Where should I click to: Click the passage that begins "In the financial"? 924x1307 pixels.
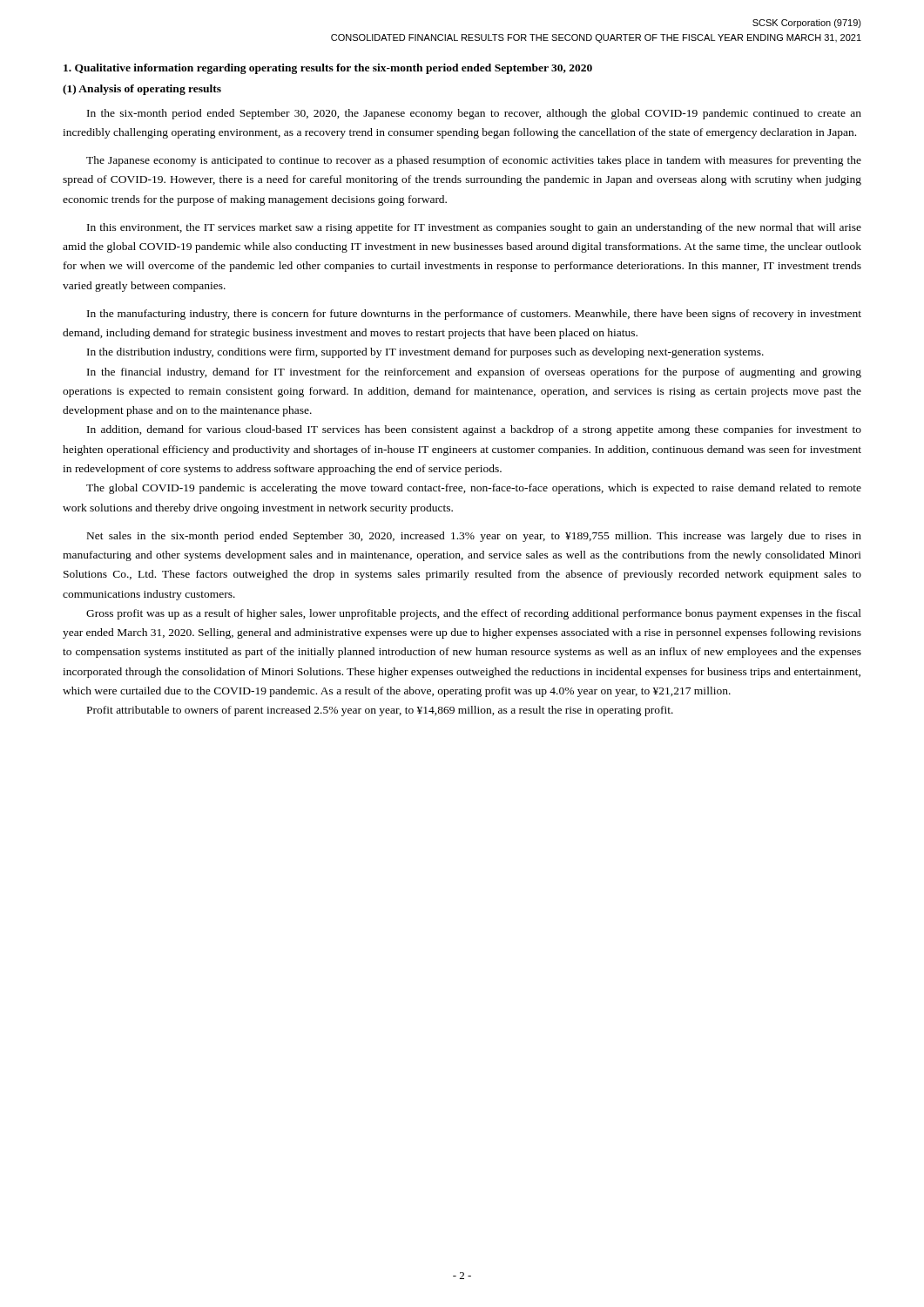(x=462, y=391)
